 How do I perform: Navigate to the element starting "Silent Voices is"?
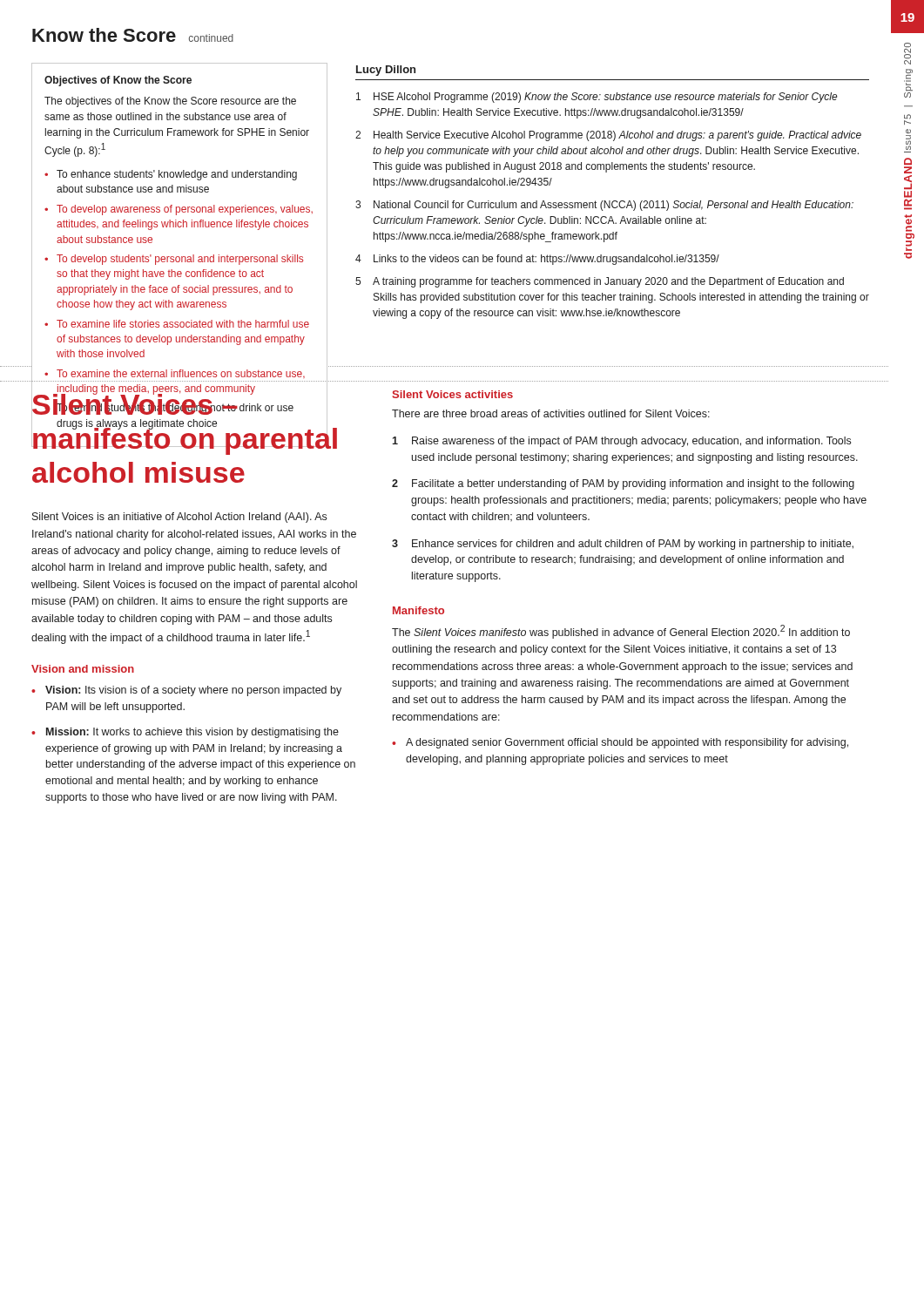coord(194,577)
